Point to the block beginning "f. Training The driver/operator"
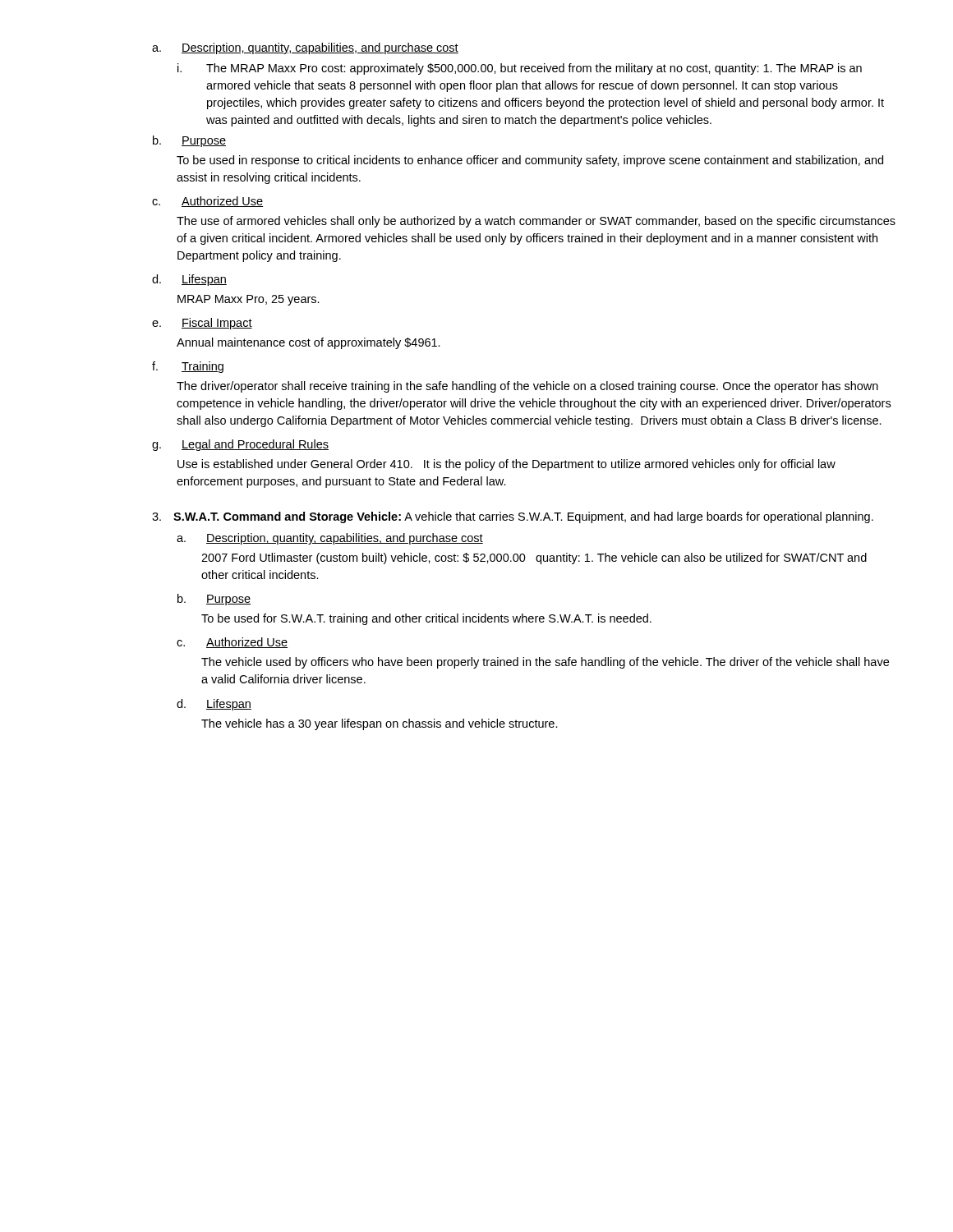Image resolution: width=953 pixels, height=1232 pixels. (524, 394)
